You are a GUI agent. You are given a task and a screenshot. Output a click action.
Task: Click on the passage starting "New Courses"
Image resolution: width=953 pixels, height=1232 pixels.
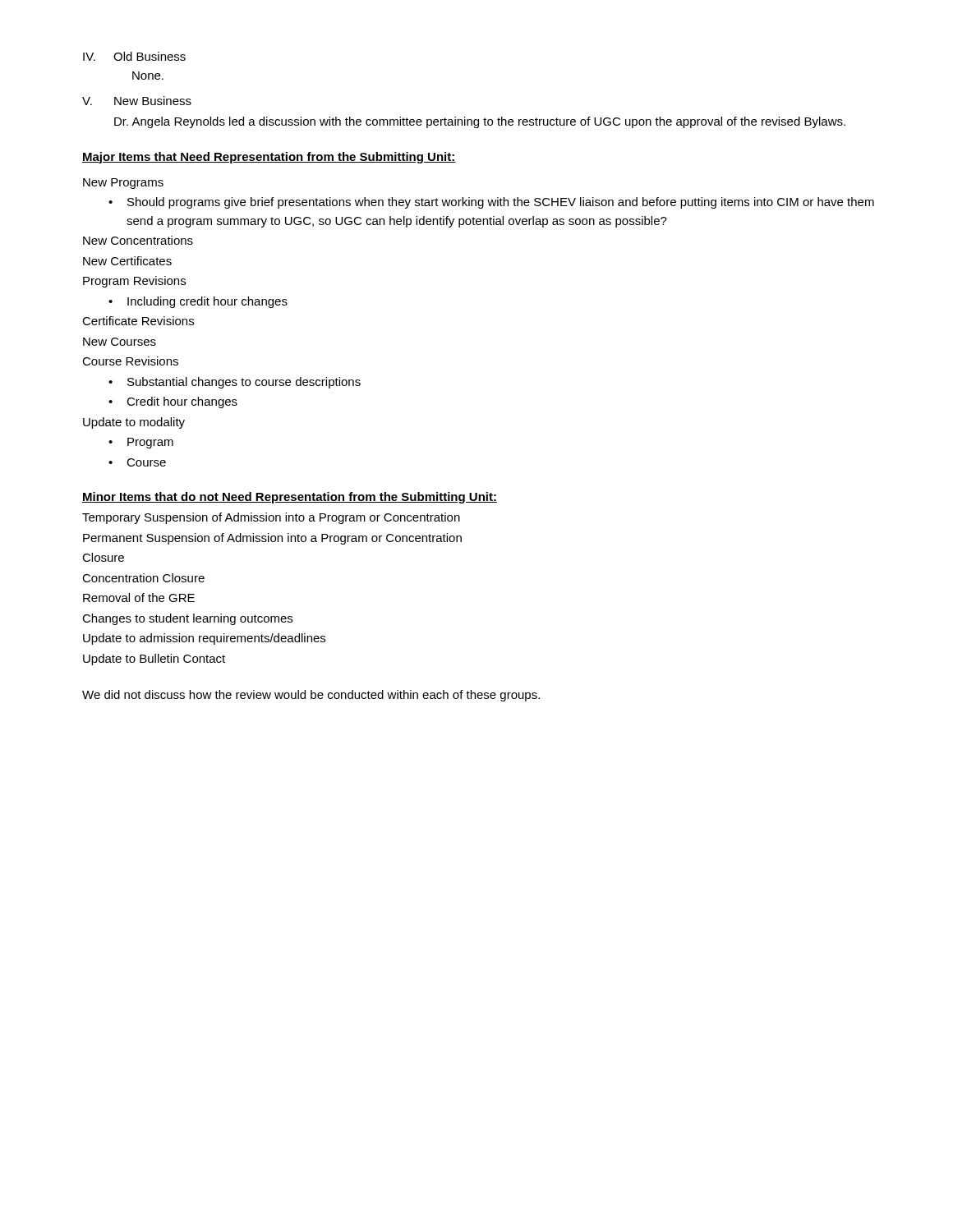click(x=119, y=341)
